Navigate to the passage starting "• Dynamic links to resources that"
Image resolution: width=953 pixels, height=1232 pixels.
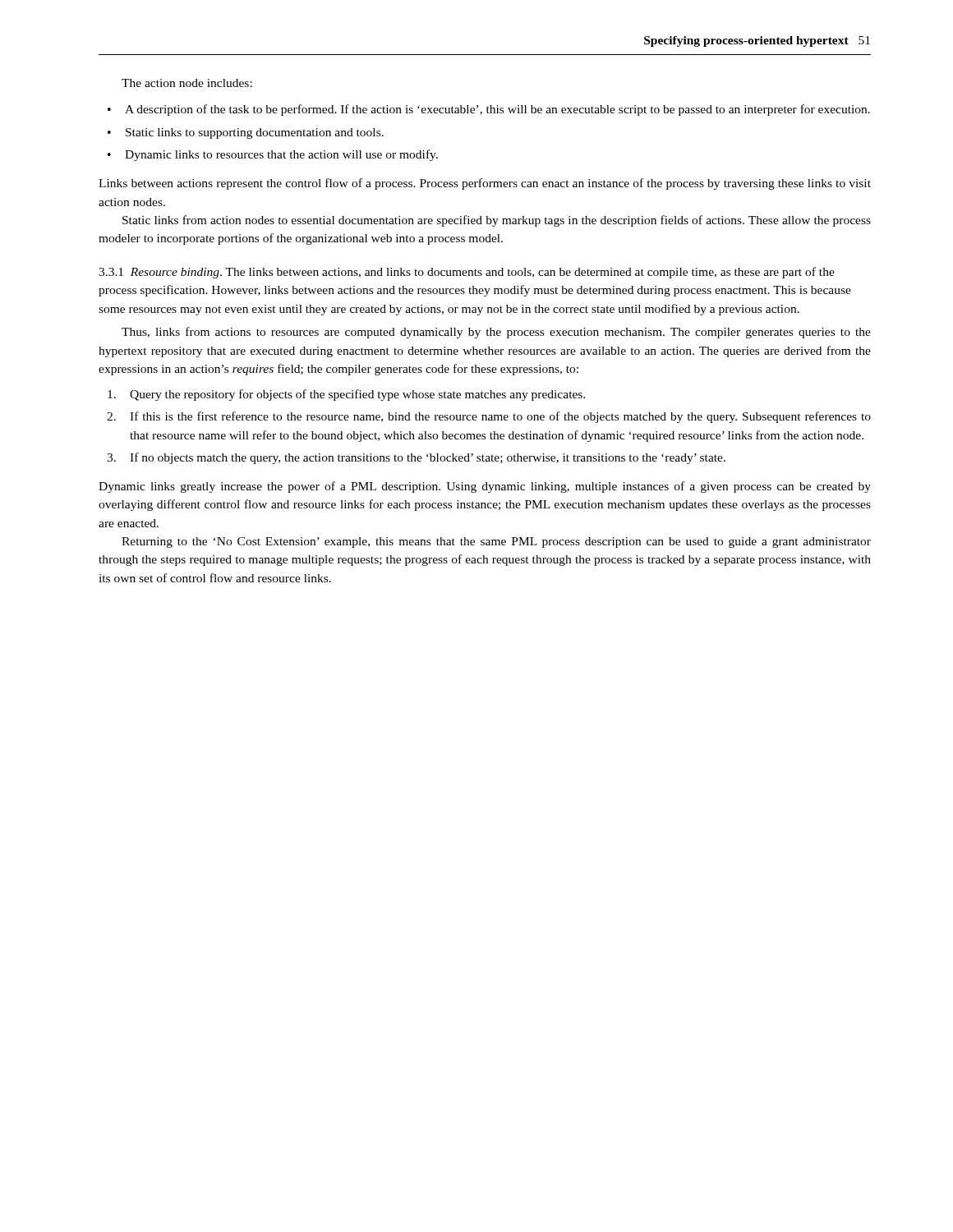coord(273,155)
